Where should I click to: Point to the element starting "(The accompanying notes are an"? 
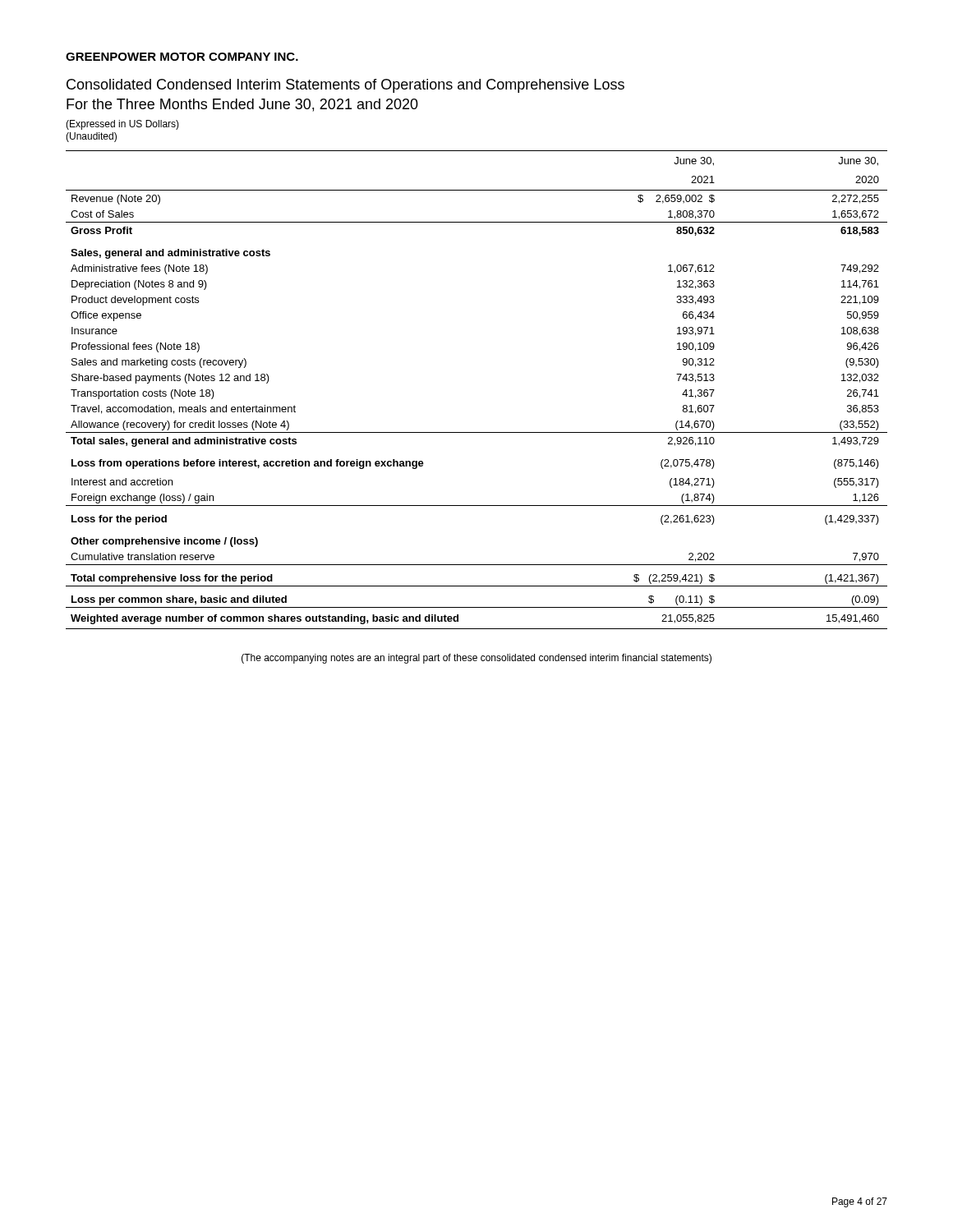tap(476, 658)
